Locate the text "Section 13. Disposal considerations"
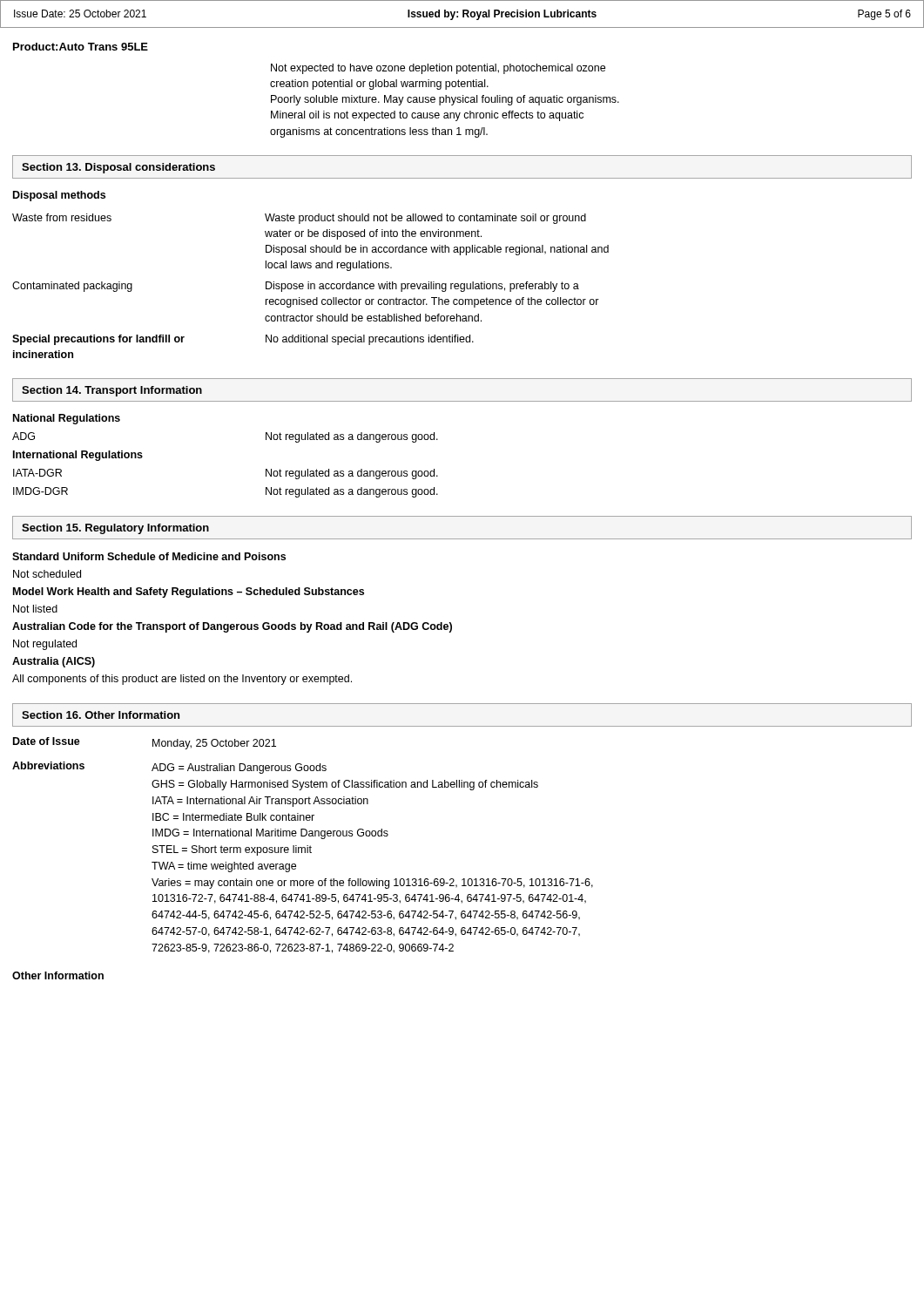 (x=119, y=167)
